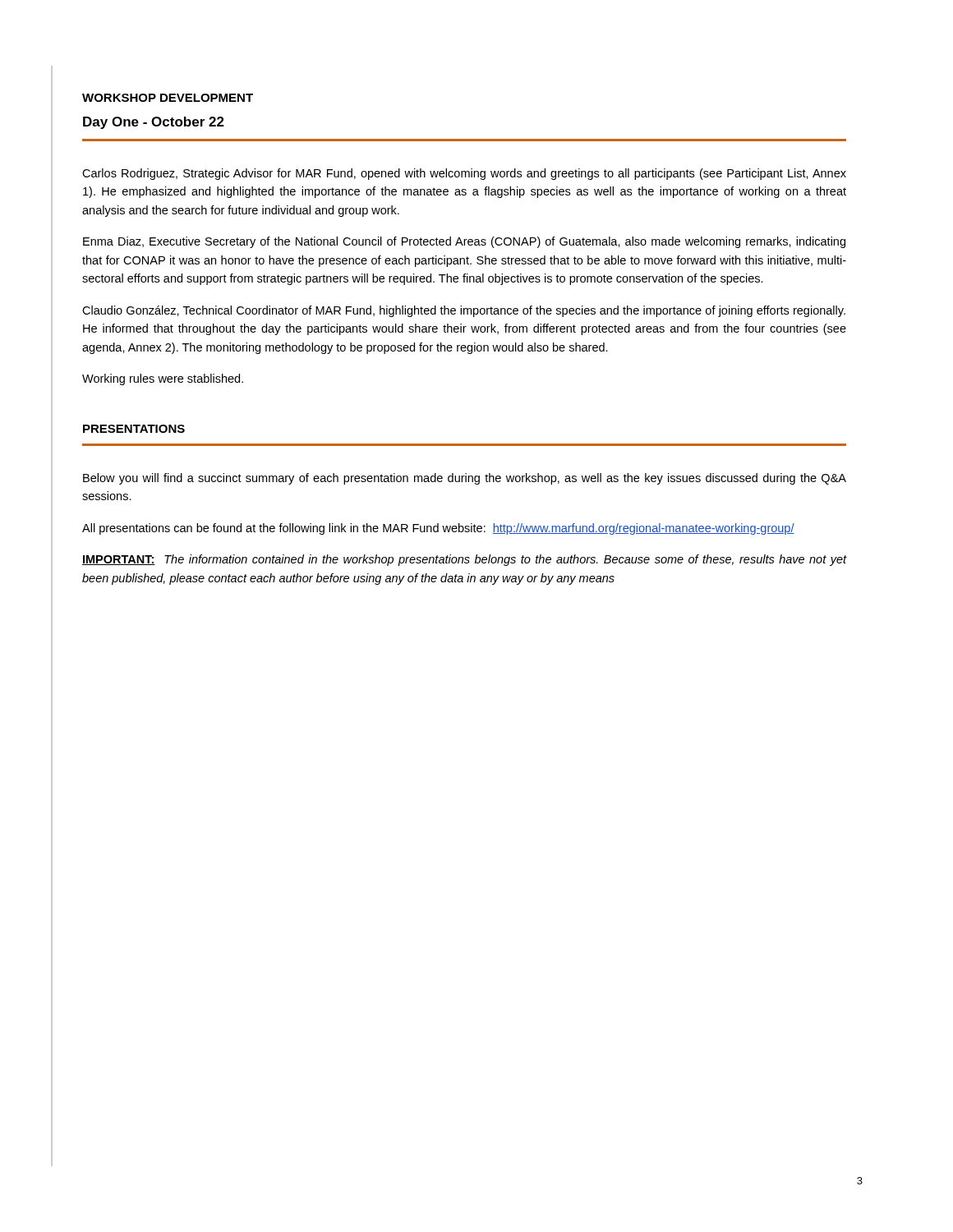The height and width of the screenshot is (1232, 953).
Task: Point to the text starting "Claudio González, Technical Coordinator of MAR Fund,"
Action: pyautogui.click(x=464, y=329)
